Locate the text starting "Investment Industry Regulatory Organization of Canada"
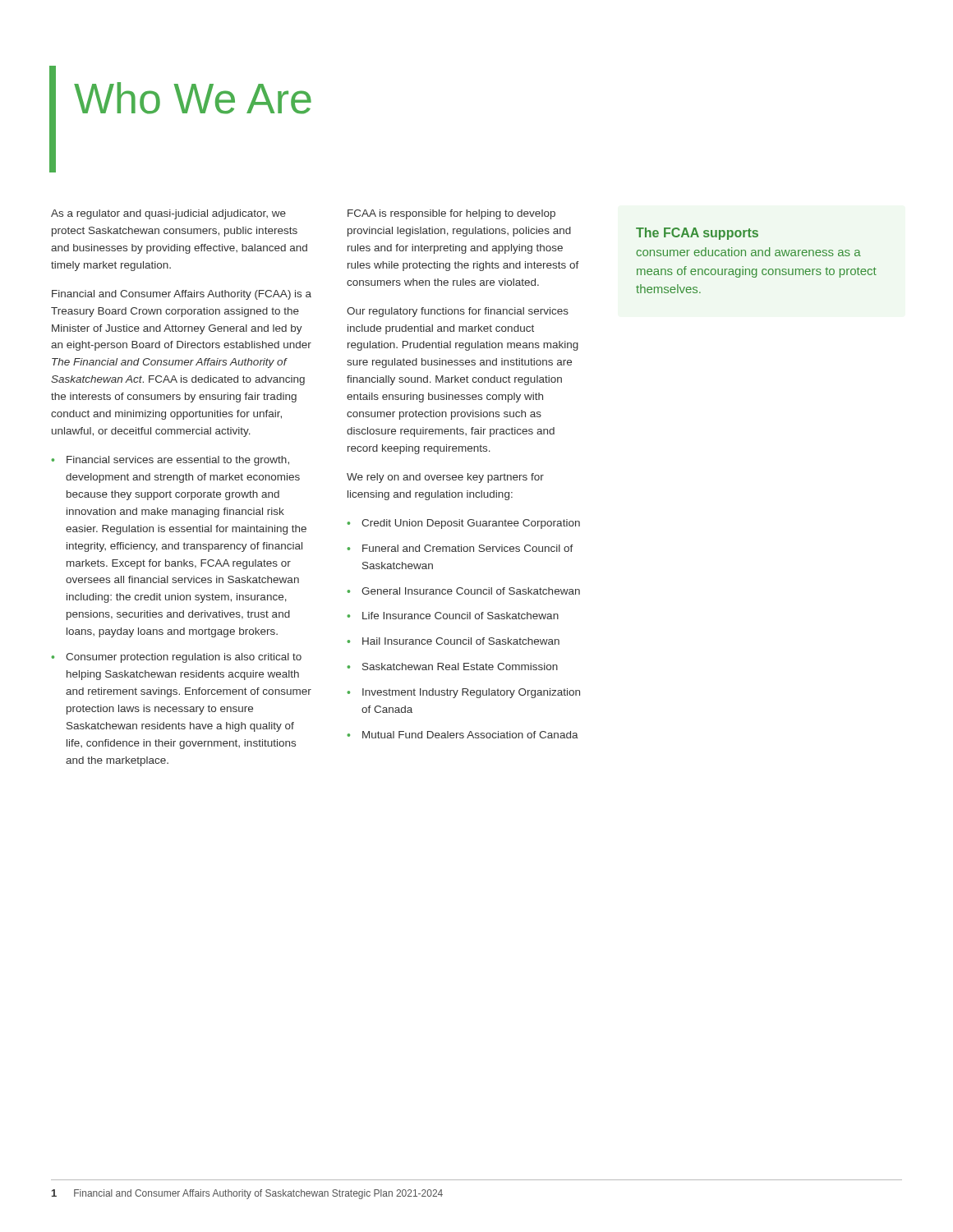This screenshot has height=1232, width=953. [471, 701]
